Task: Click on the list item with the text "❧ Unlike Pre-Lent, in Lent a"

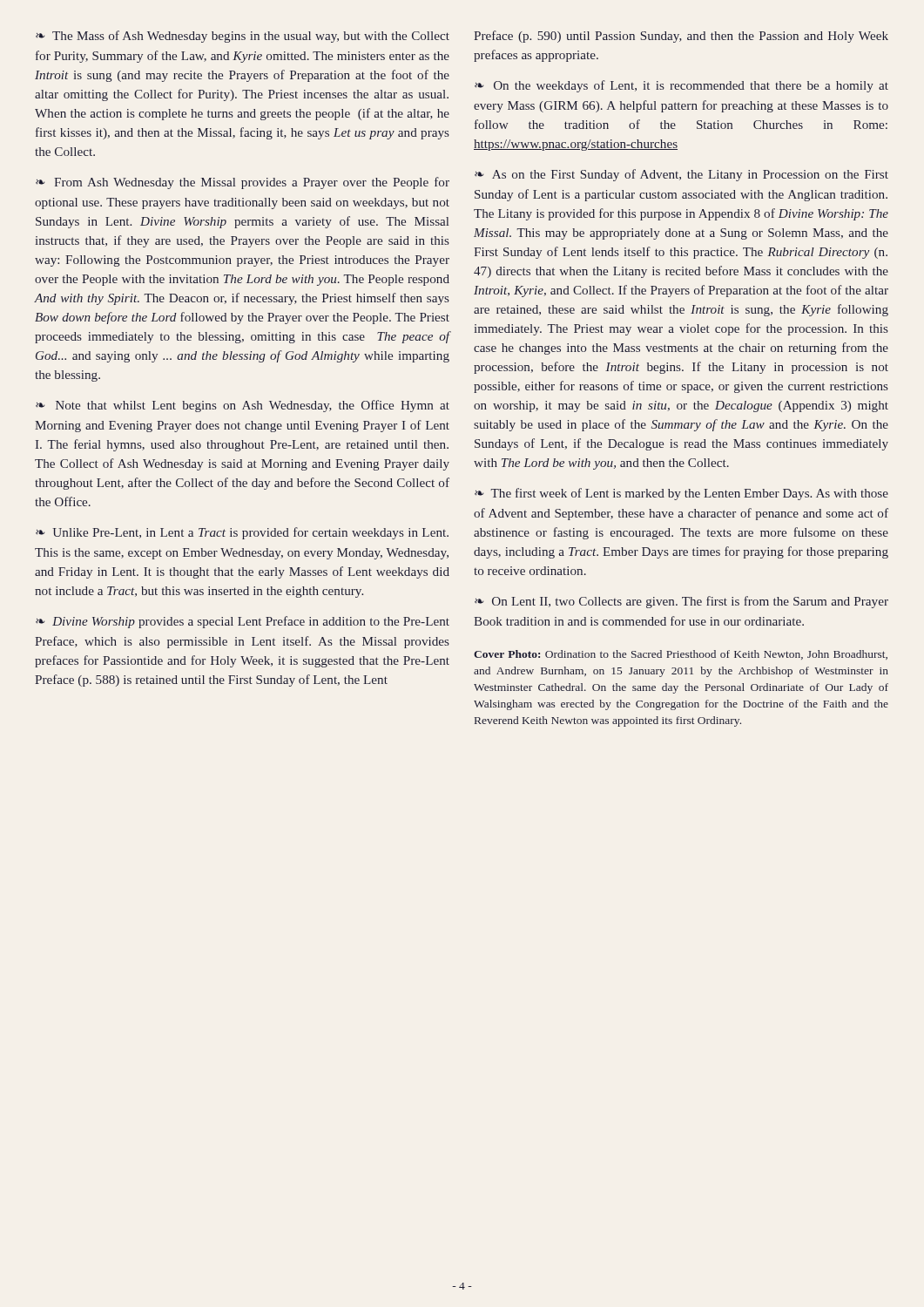Action: [x=242, y=561]
